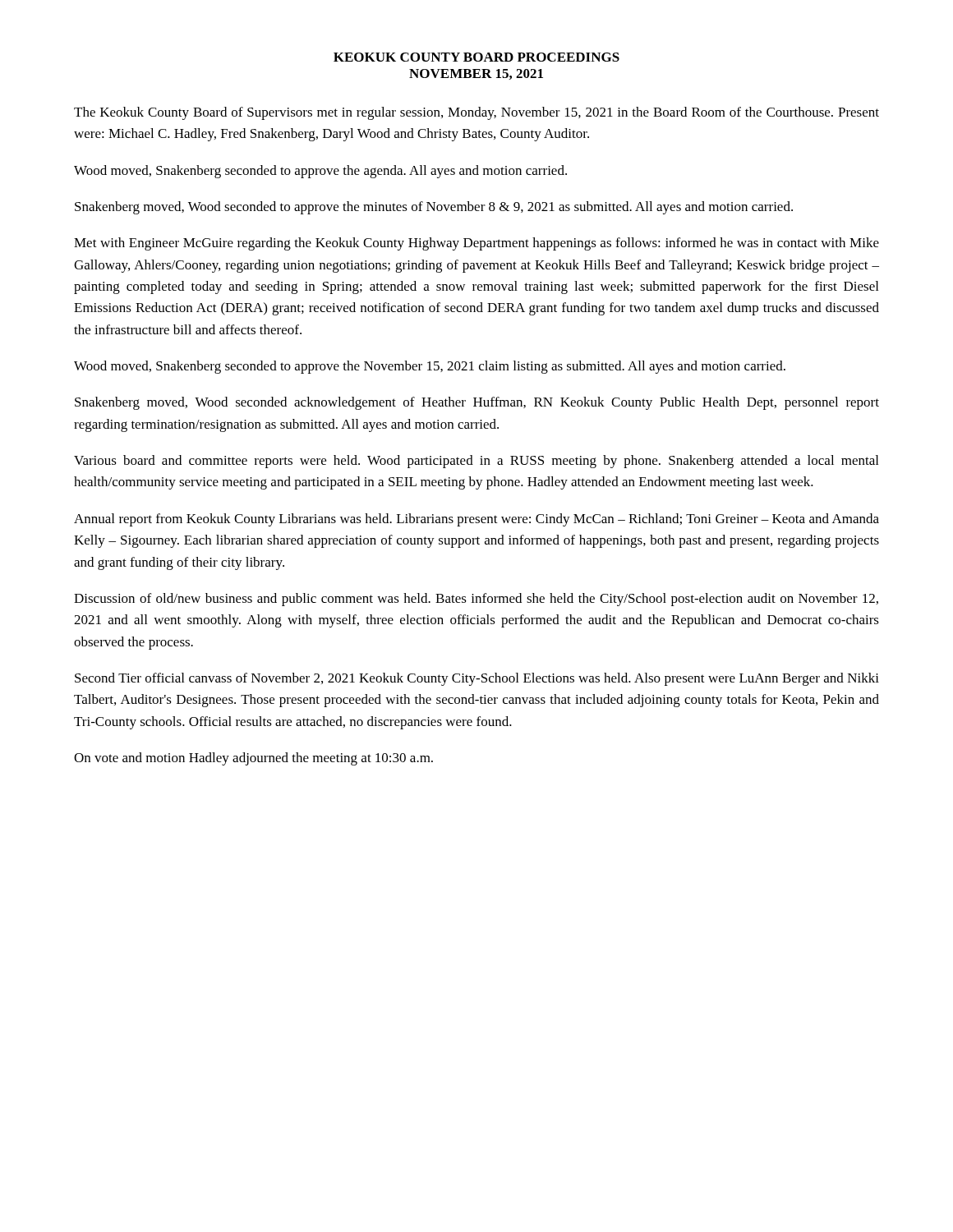Locate the block starting "Snakenberg moved, Wood seconded to approve the minutes"
Viewport: 953px width, 1232px height.
[x=434, y=207]
